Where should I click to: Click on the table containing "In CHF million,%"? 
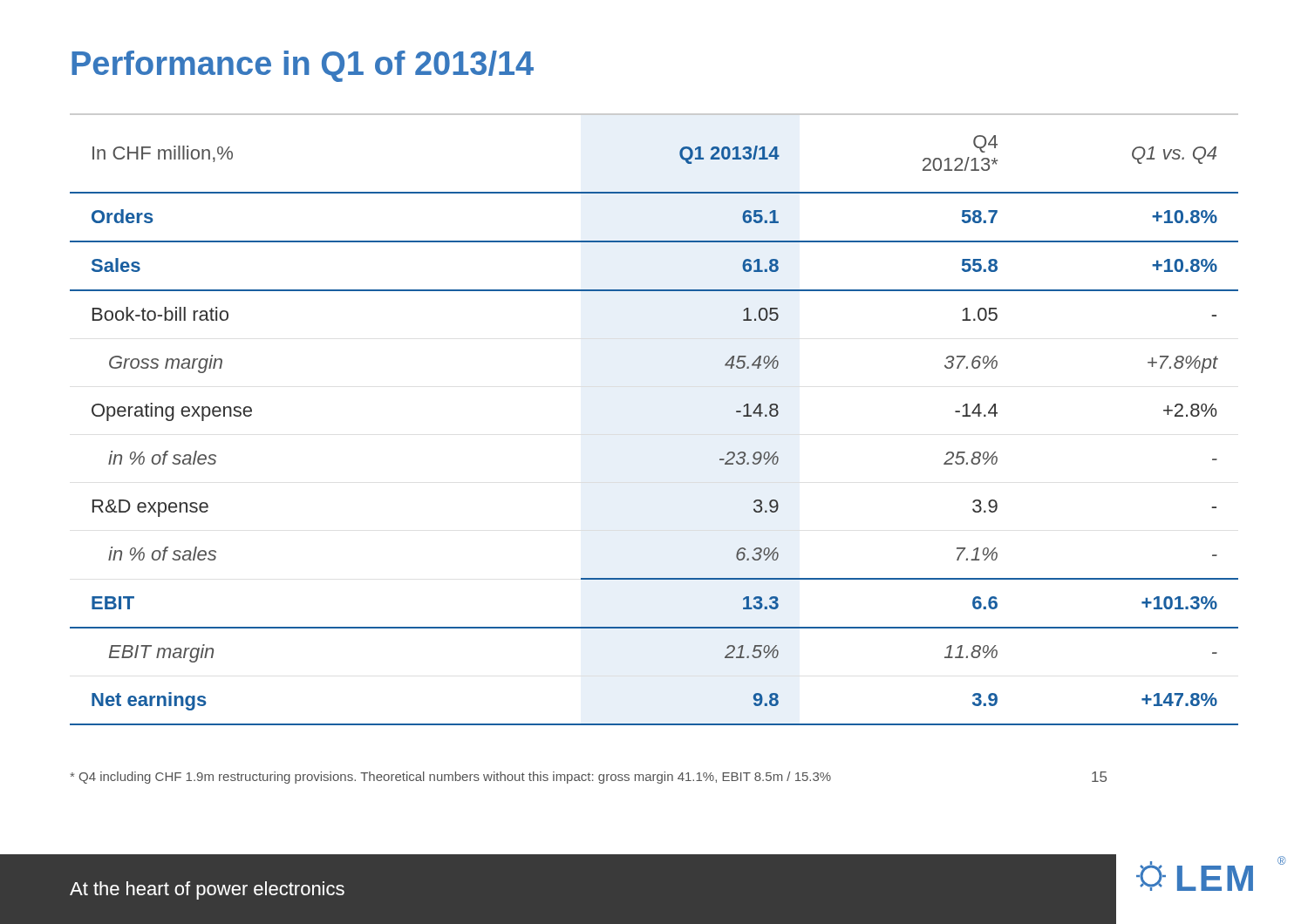(x=654, y=419)
